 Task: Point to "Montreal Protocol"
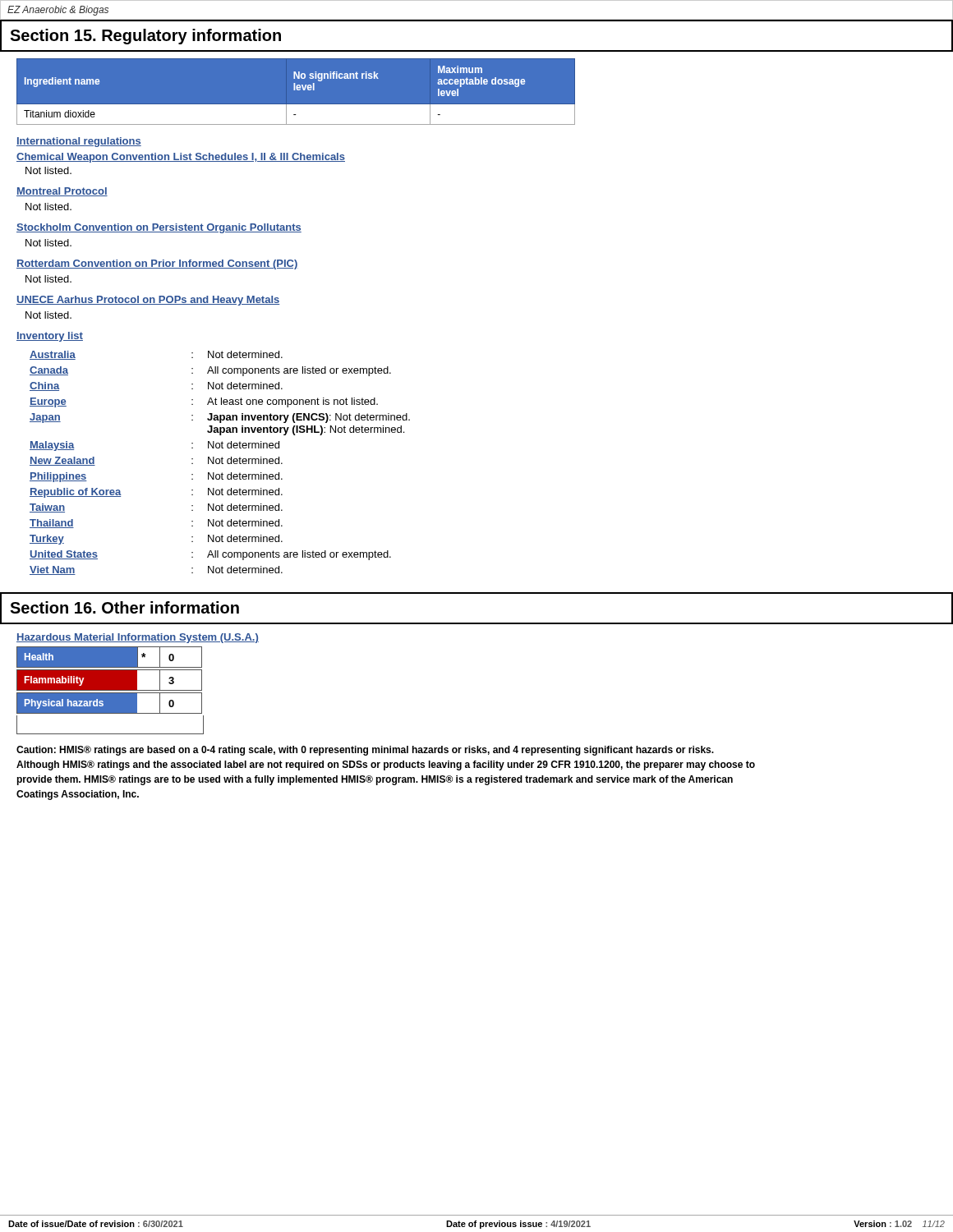tap(62, 192)
